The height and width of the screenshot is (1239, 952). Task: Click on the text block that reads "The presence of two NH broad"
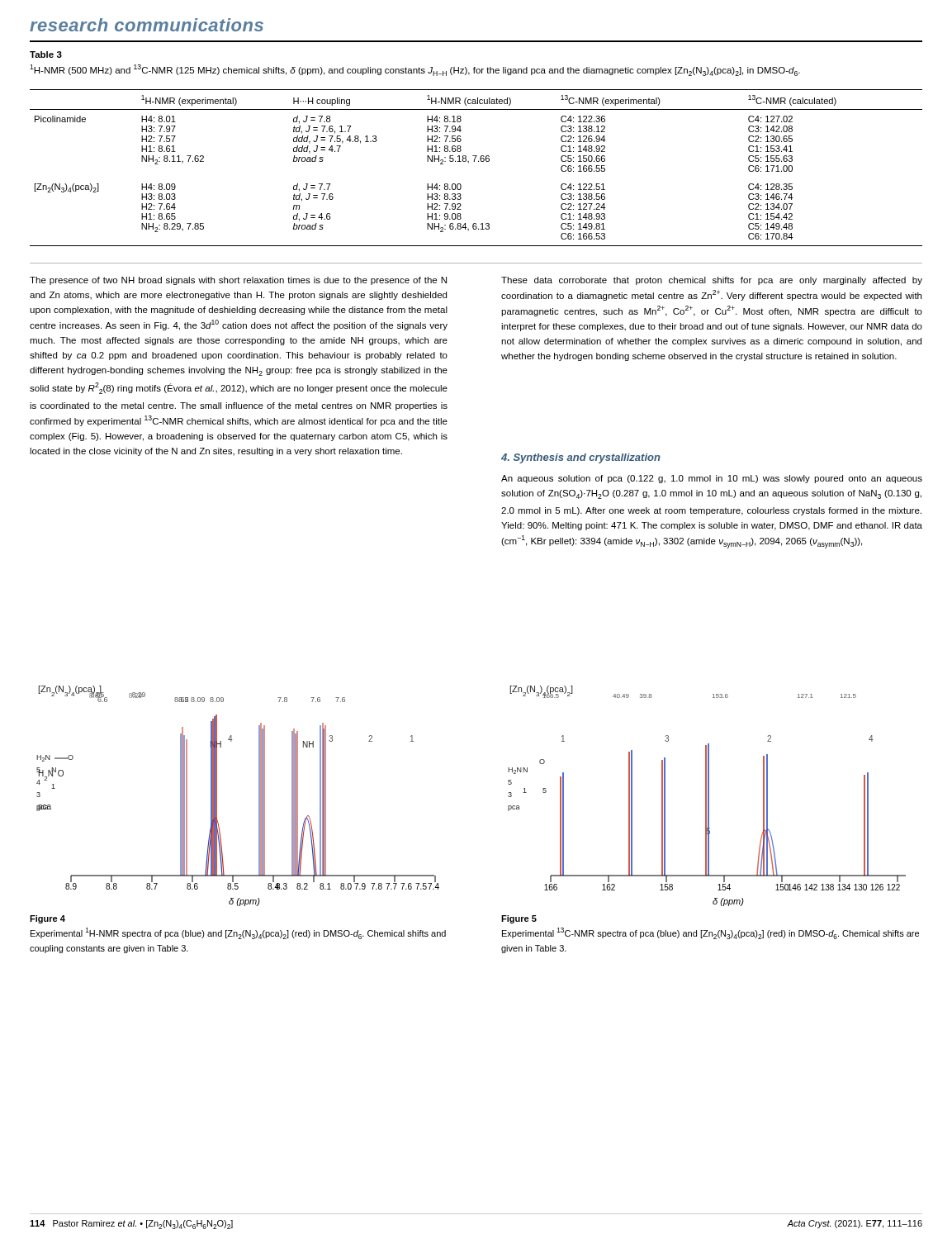pos(239,365)
